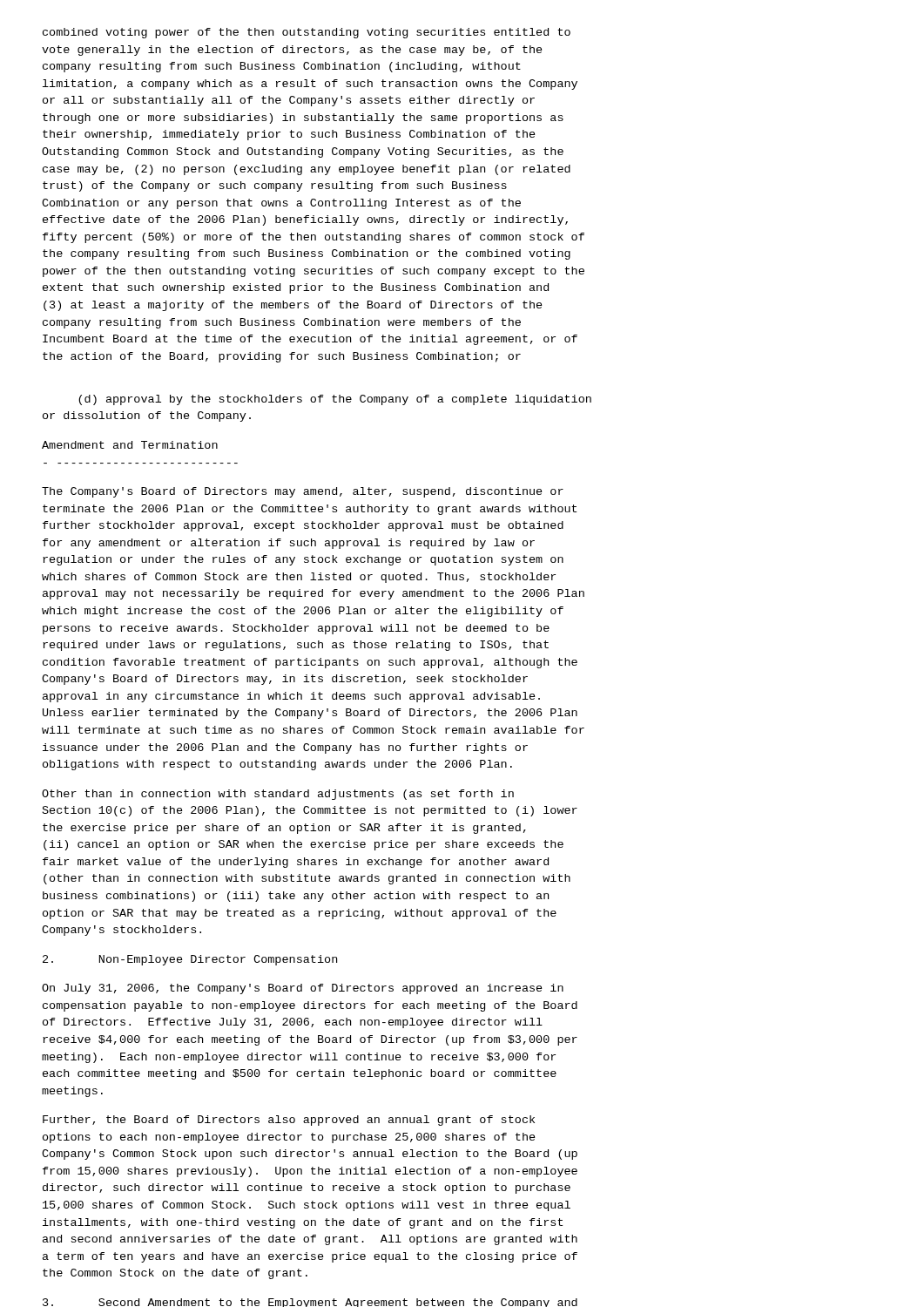The width and height of the screenshot is (924, 1307).
Task: Point to the element starting "Amendment and Termination"
Action: (x=130, y=445)
